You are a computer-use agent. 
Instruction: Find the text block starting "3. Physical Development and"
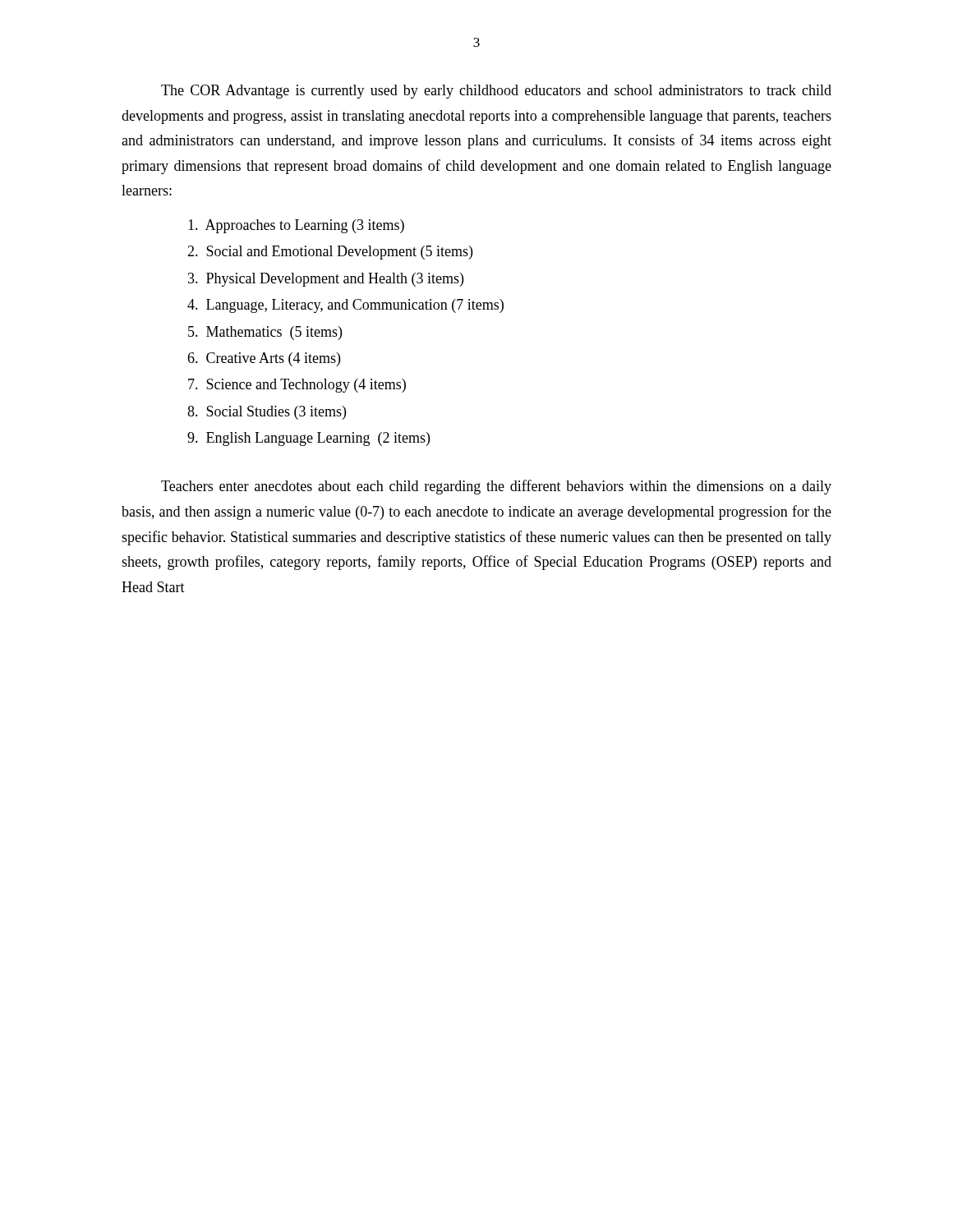[x=326, y=278]
